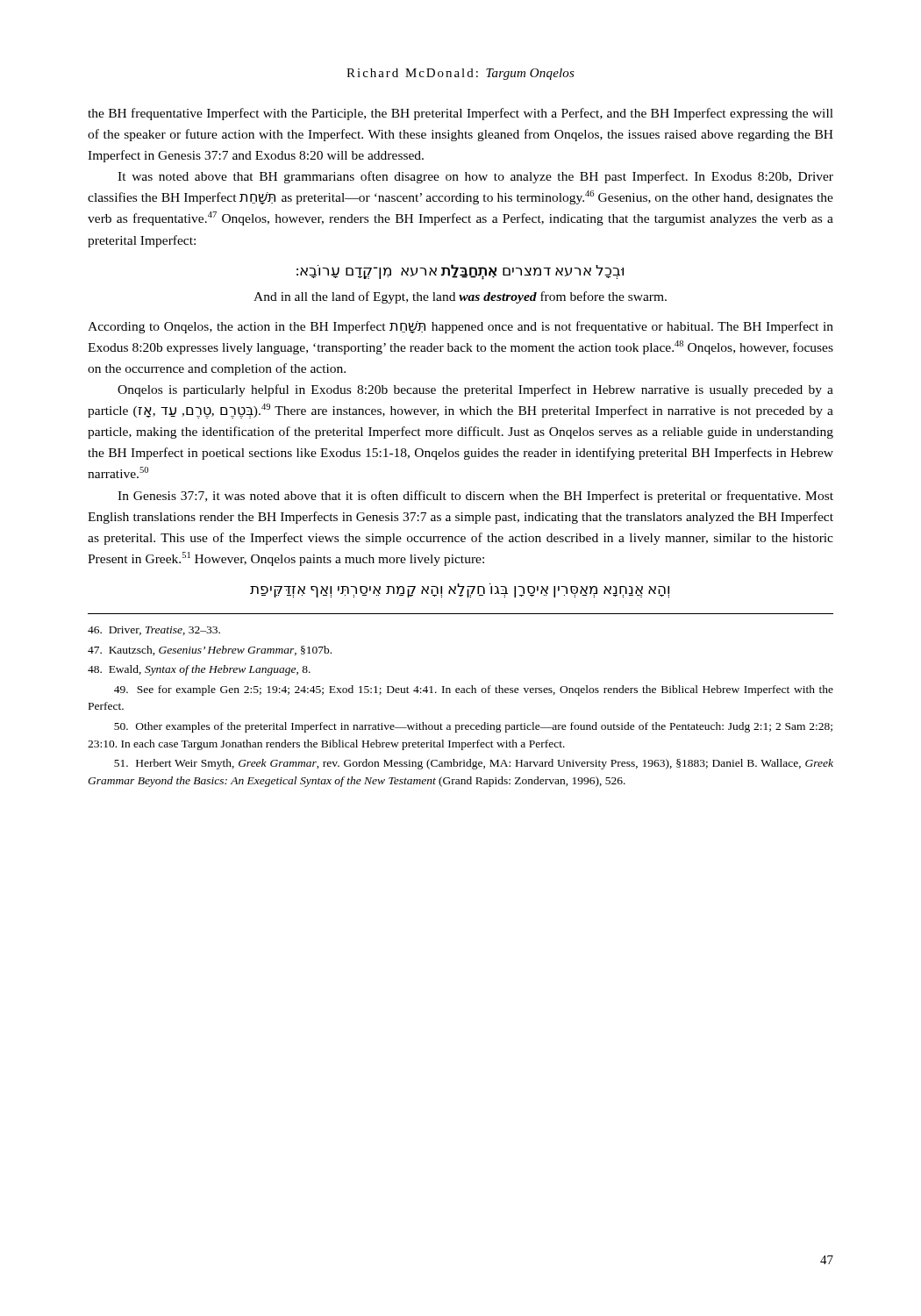The image size is (921, 1316).
Task: Click on the footnote containing "Driver, Treatise, 32–33."
Action: (x=154, y=631)
